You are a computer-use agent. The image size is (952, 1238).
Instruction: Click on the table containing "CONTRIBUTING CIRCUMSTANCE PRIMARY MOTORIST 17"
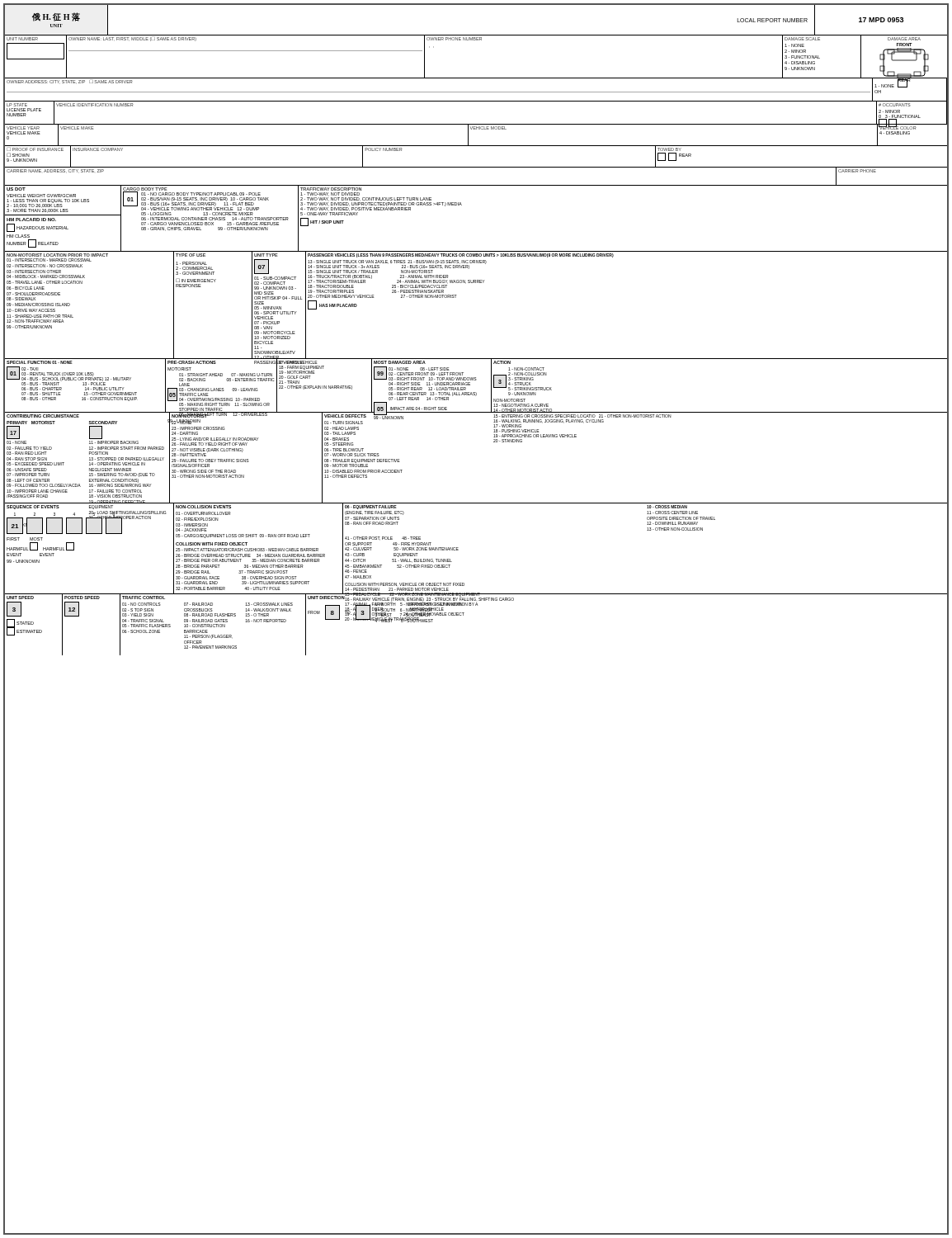(x=476, y=458)
